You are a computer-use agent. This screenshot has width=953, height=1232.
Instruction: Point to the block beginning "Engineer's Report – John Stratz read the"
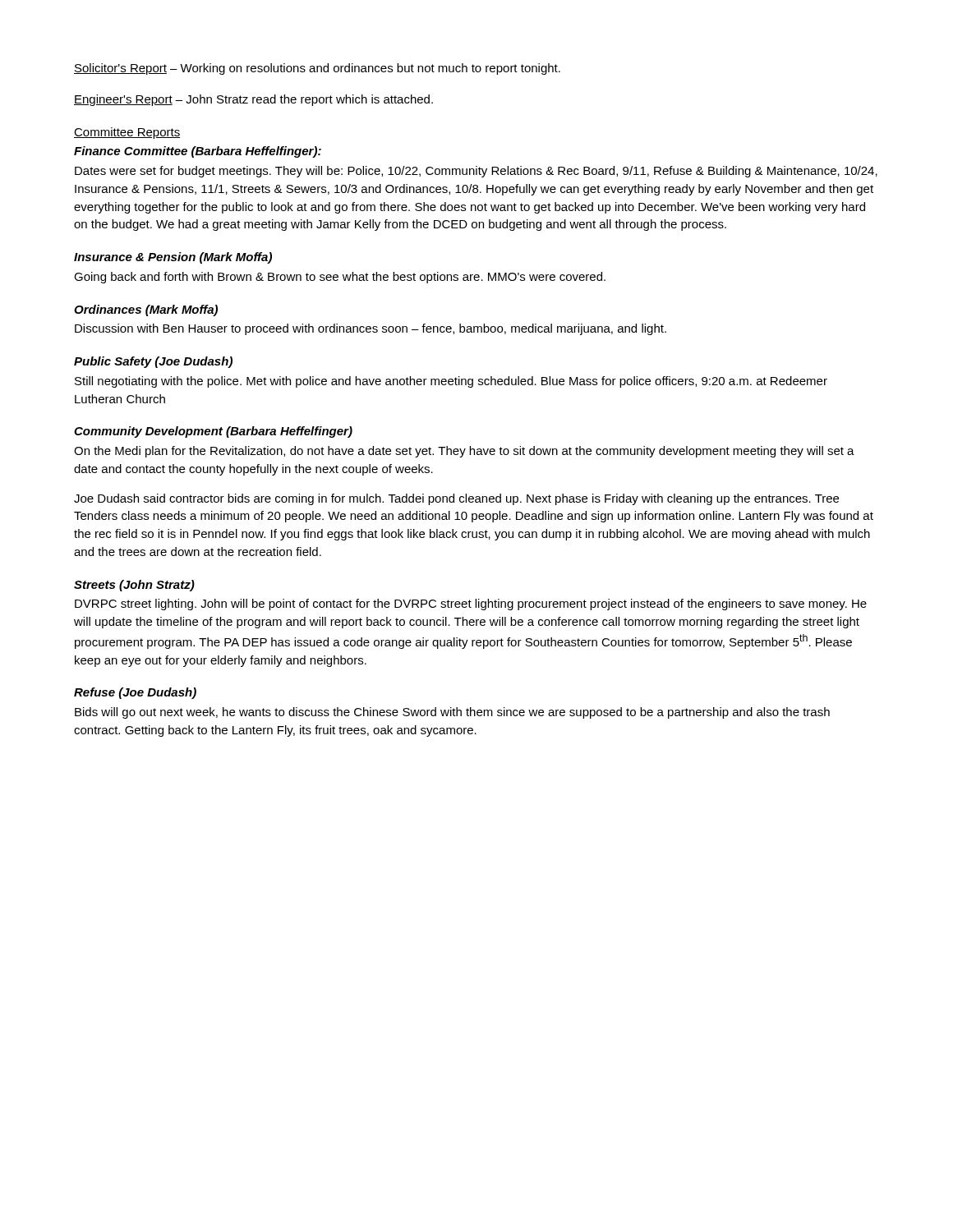point(253,100)
